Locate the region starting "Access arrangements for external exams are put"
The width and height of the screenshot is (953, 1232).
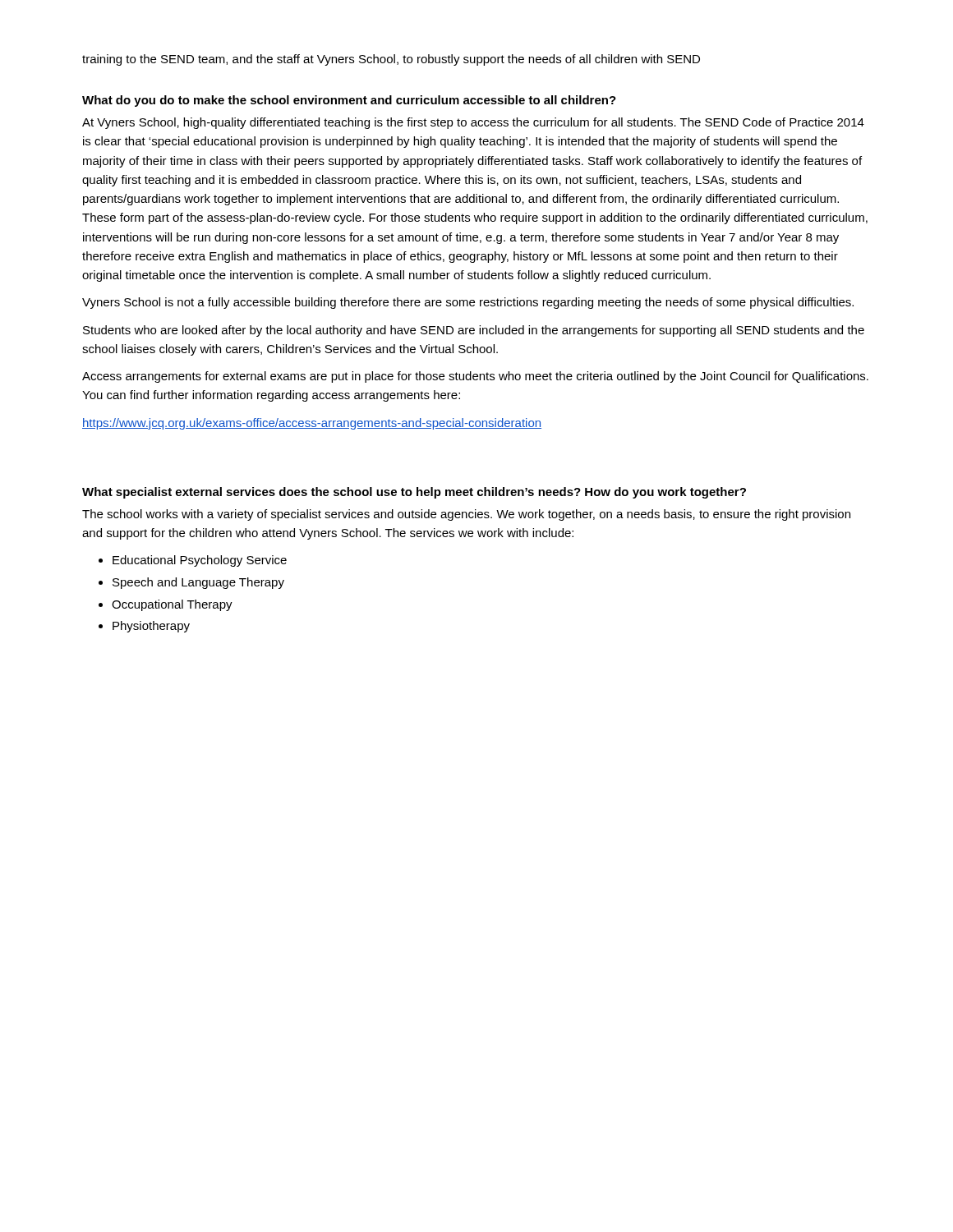(x=476, y=385)
